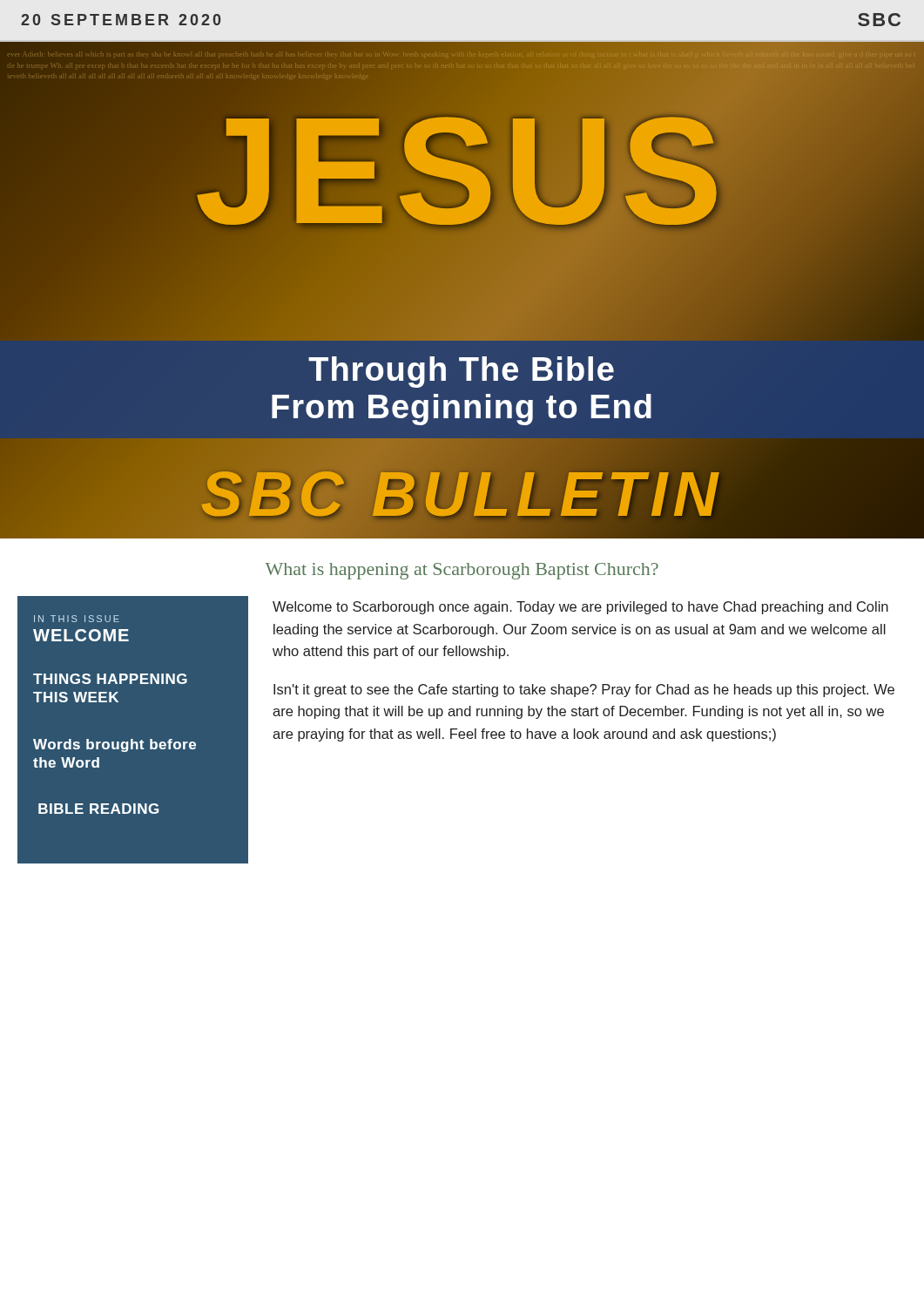
Task: Find the text block that reads "Isn't it great to see"
Action: pyautogui.click(x=590, y=712)
